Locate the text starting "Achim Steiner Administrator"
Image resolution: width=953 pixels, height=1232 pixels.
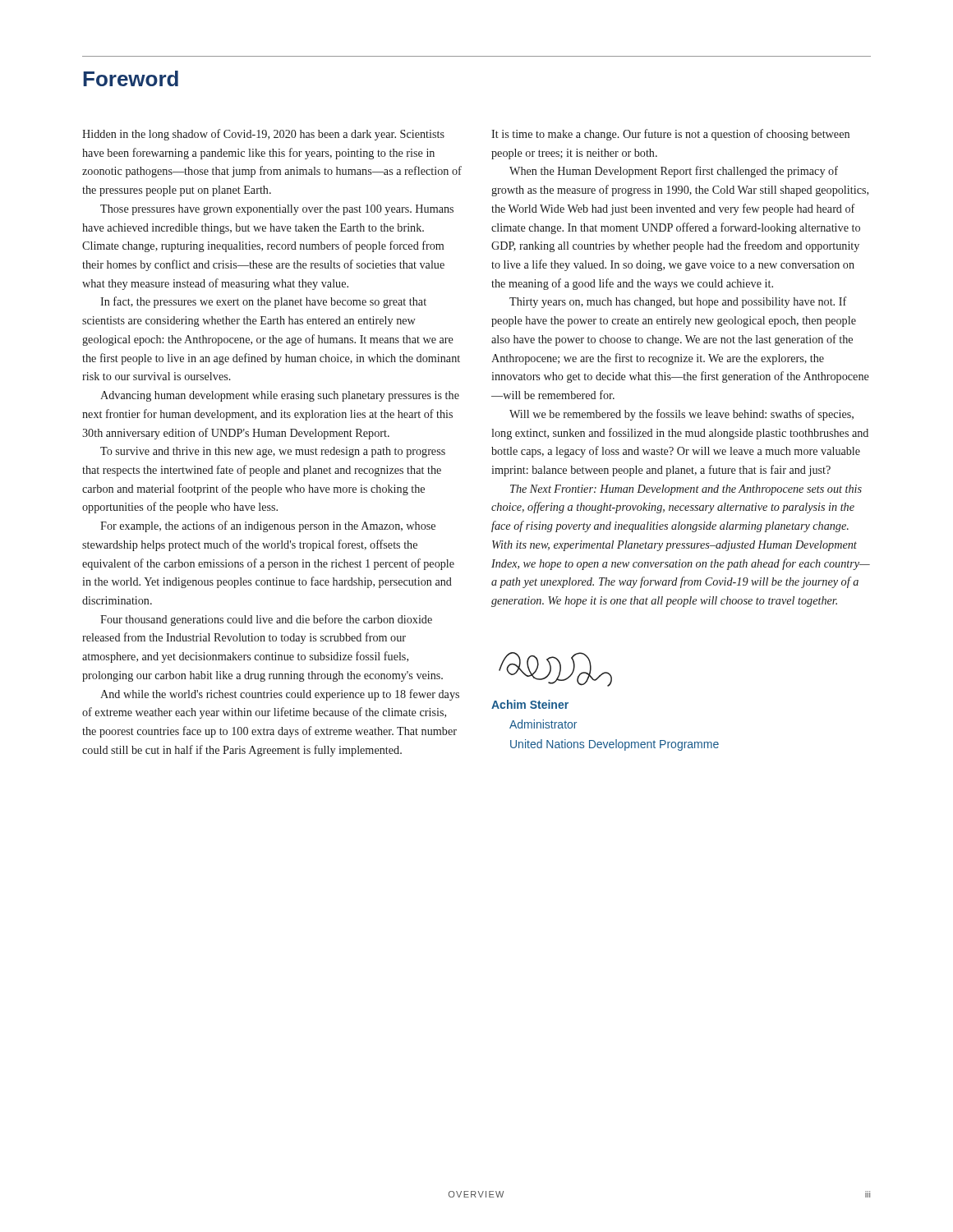530,704
